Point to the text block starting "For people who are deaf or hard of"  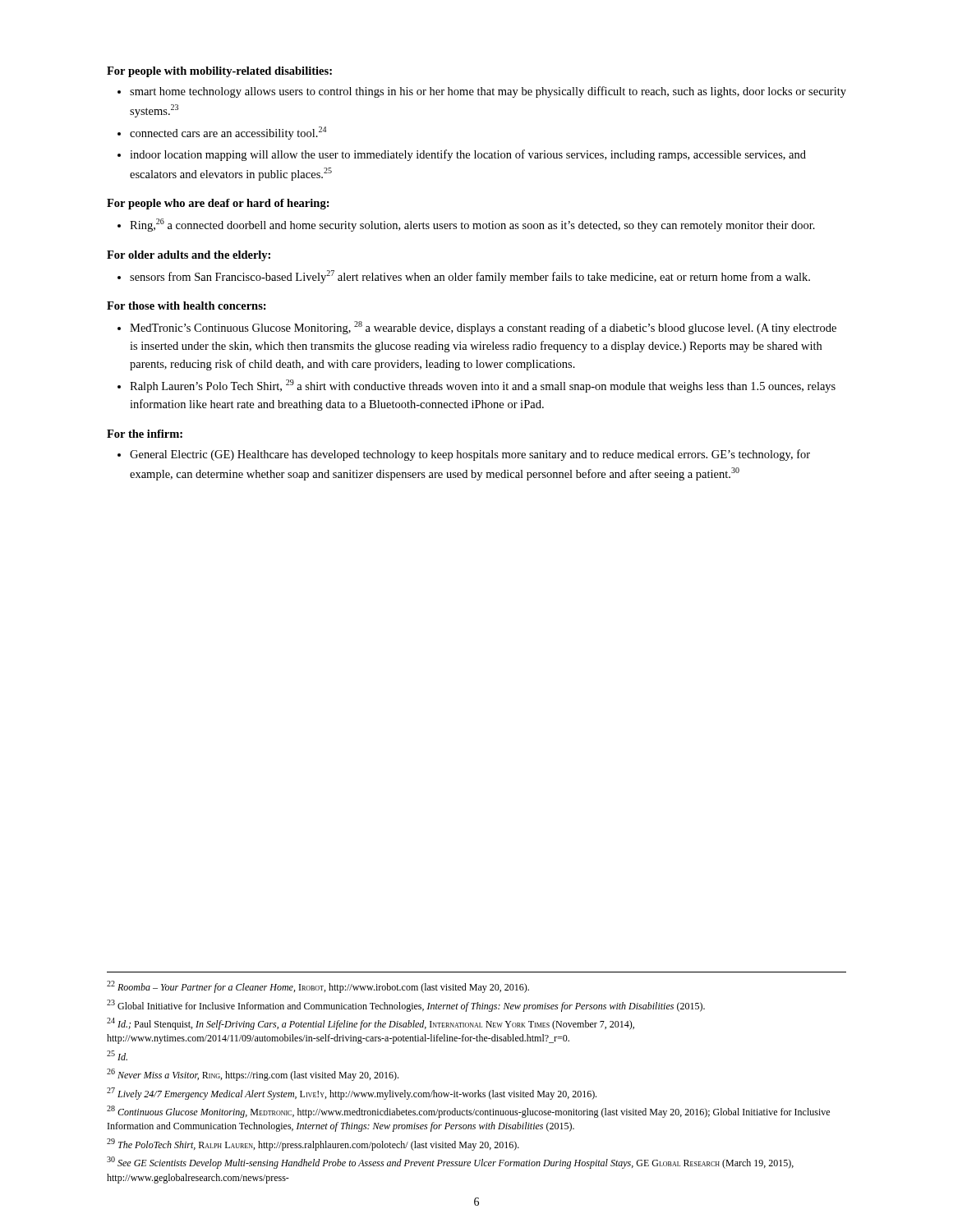click(218, 203)
